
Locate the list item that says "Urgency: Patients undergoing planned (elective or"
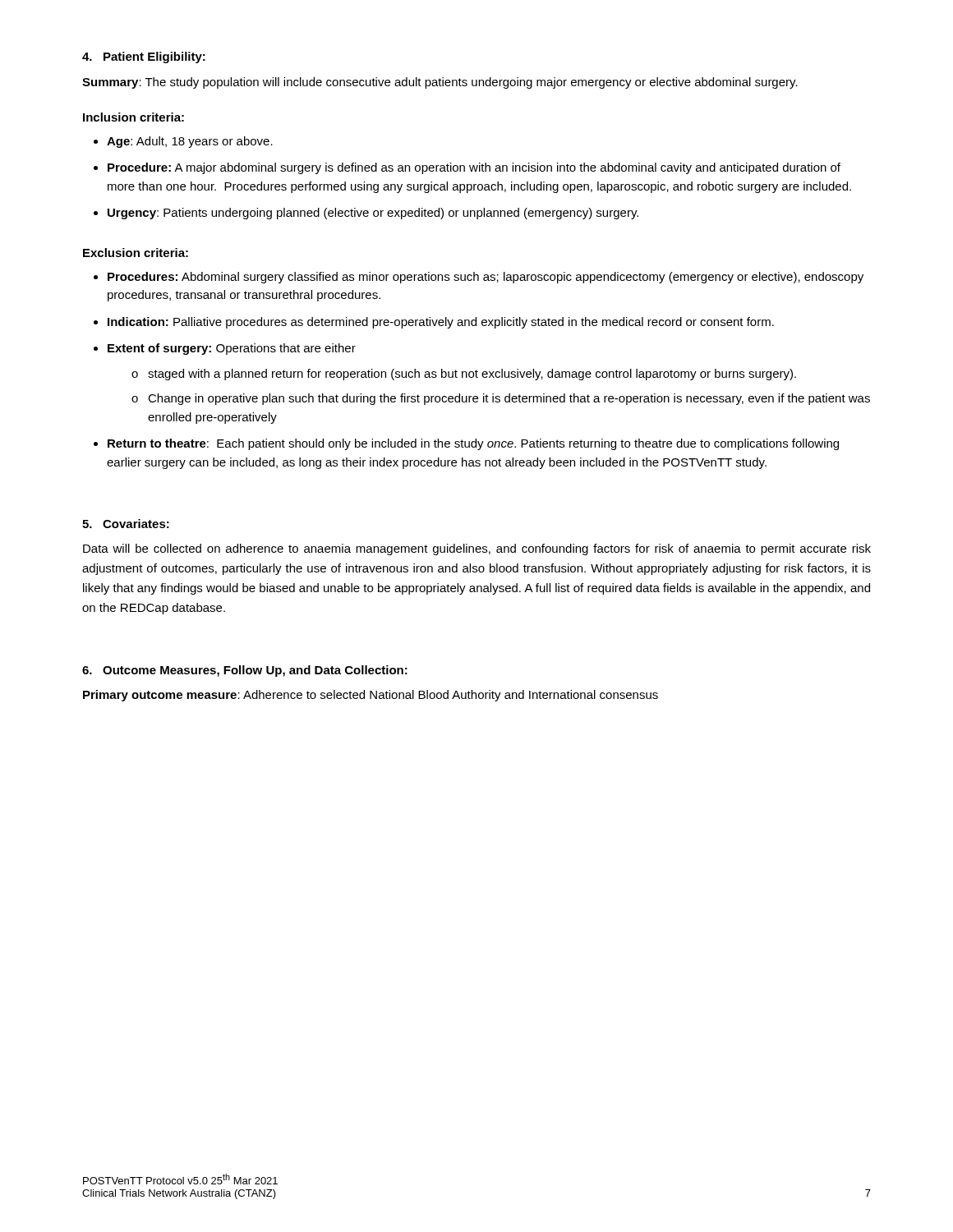pyautogui.click(x=489, y=213)
